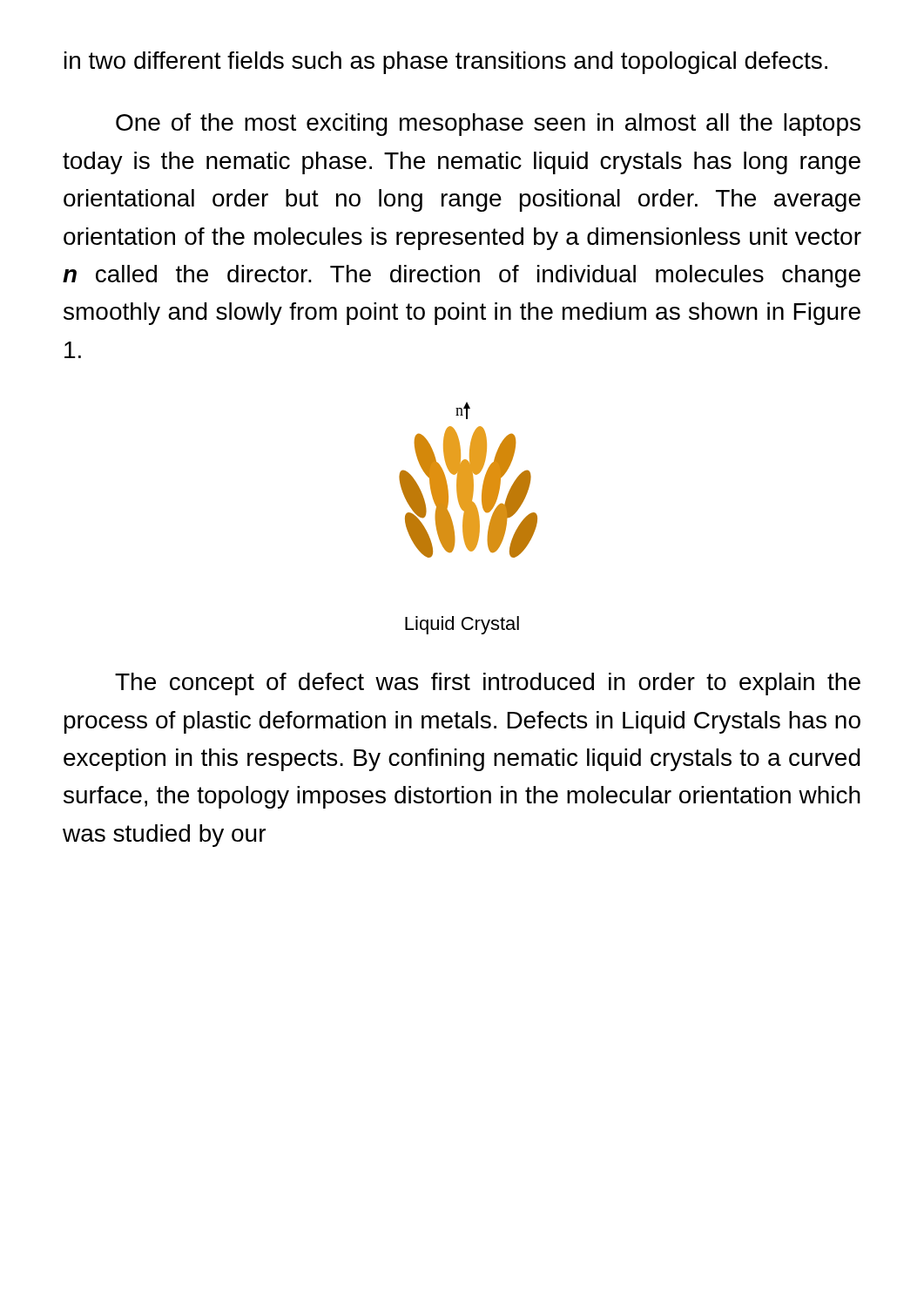
Task: Locate the block of text that opens with "in two different"
Action: point(446,61)
